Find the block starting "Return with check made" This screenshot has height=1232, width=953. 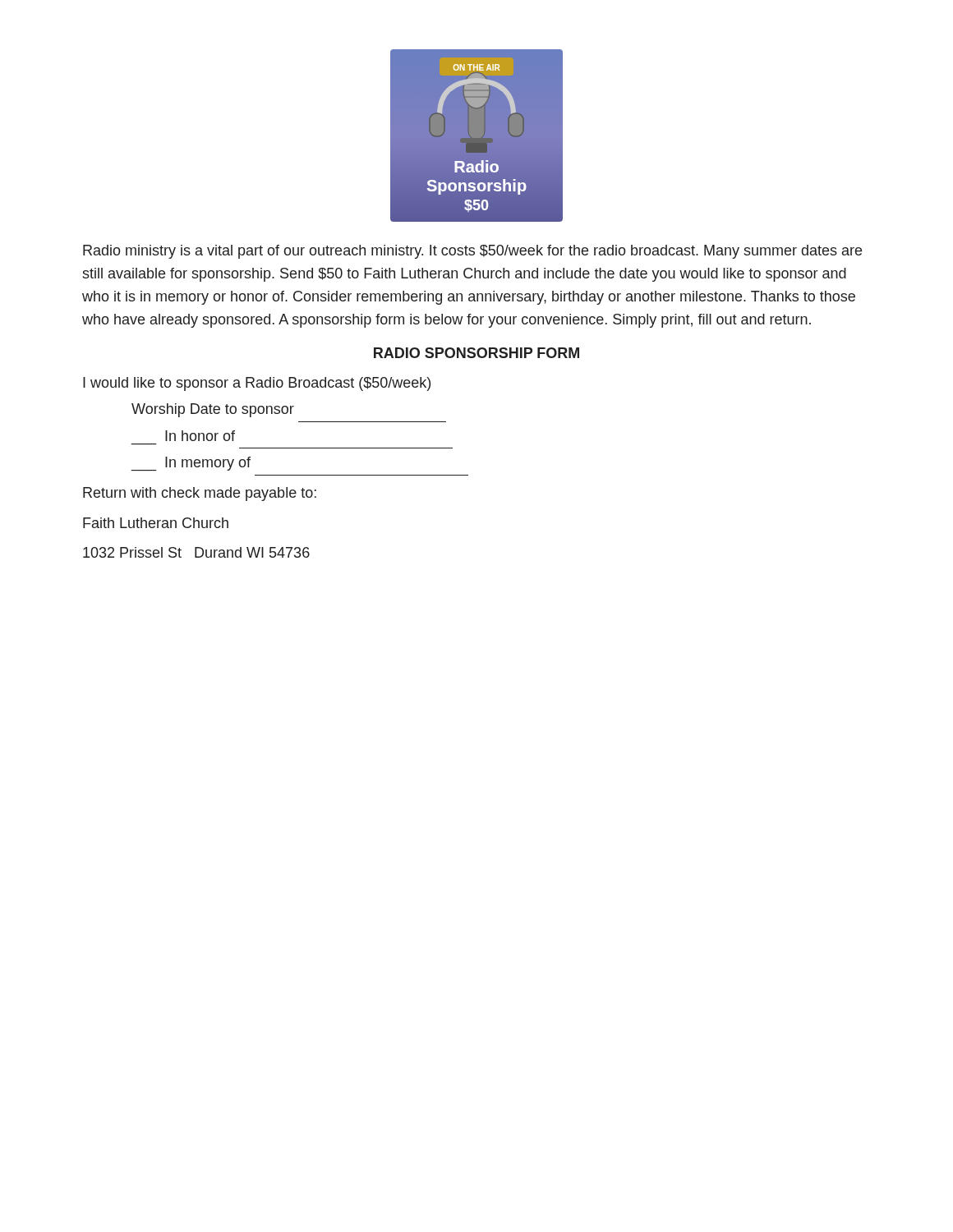200,493
